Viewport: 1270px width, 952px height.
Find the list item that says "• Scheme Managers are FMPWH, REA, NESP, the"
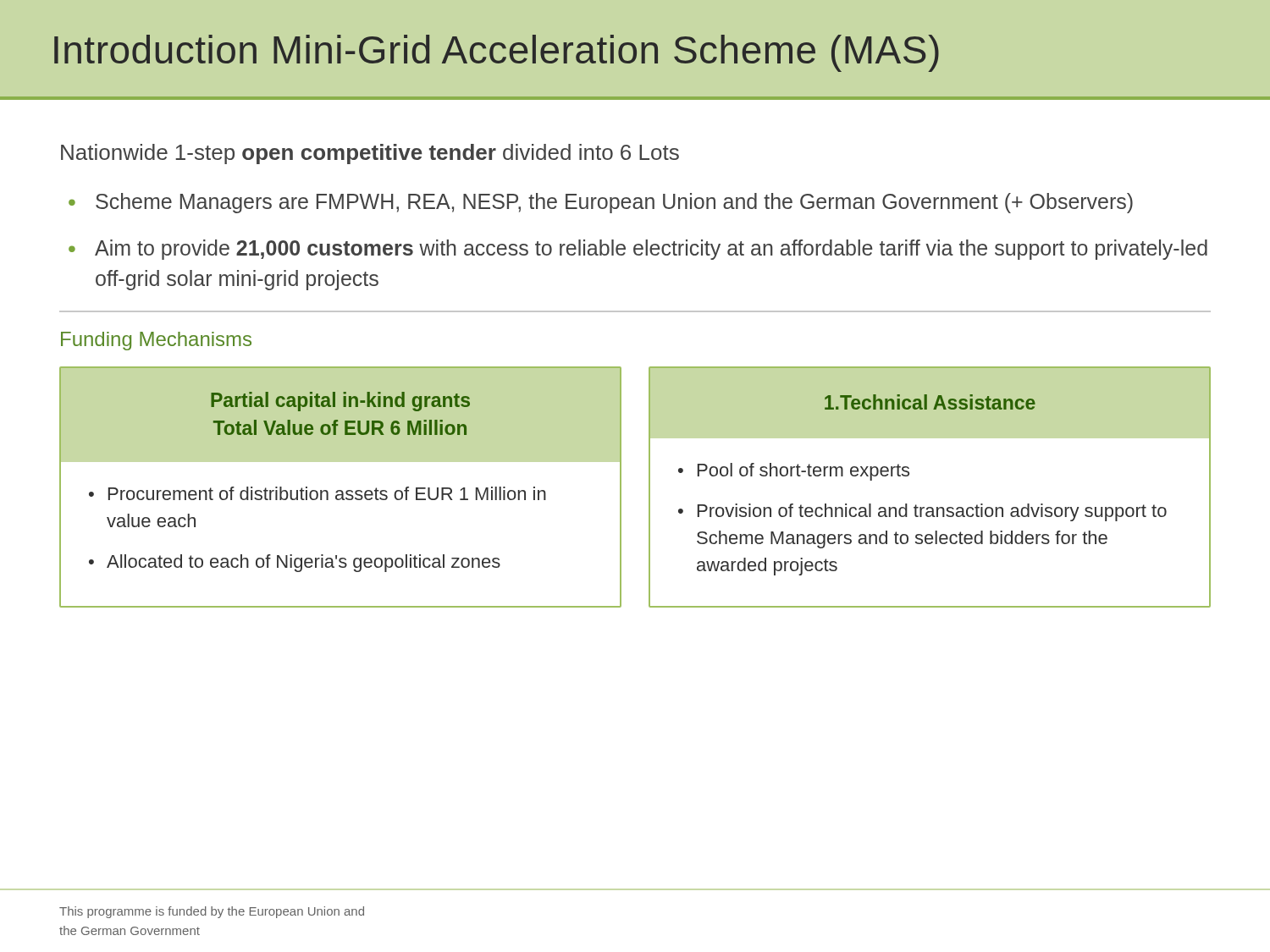(x=601, y=202)
